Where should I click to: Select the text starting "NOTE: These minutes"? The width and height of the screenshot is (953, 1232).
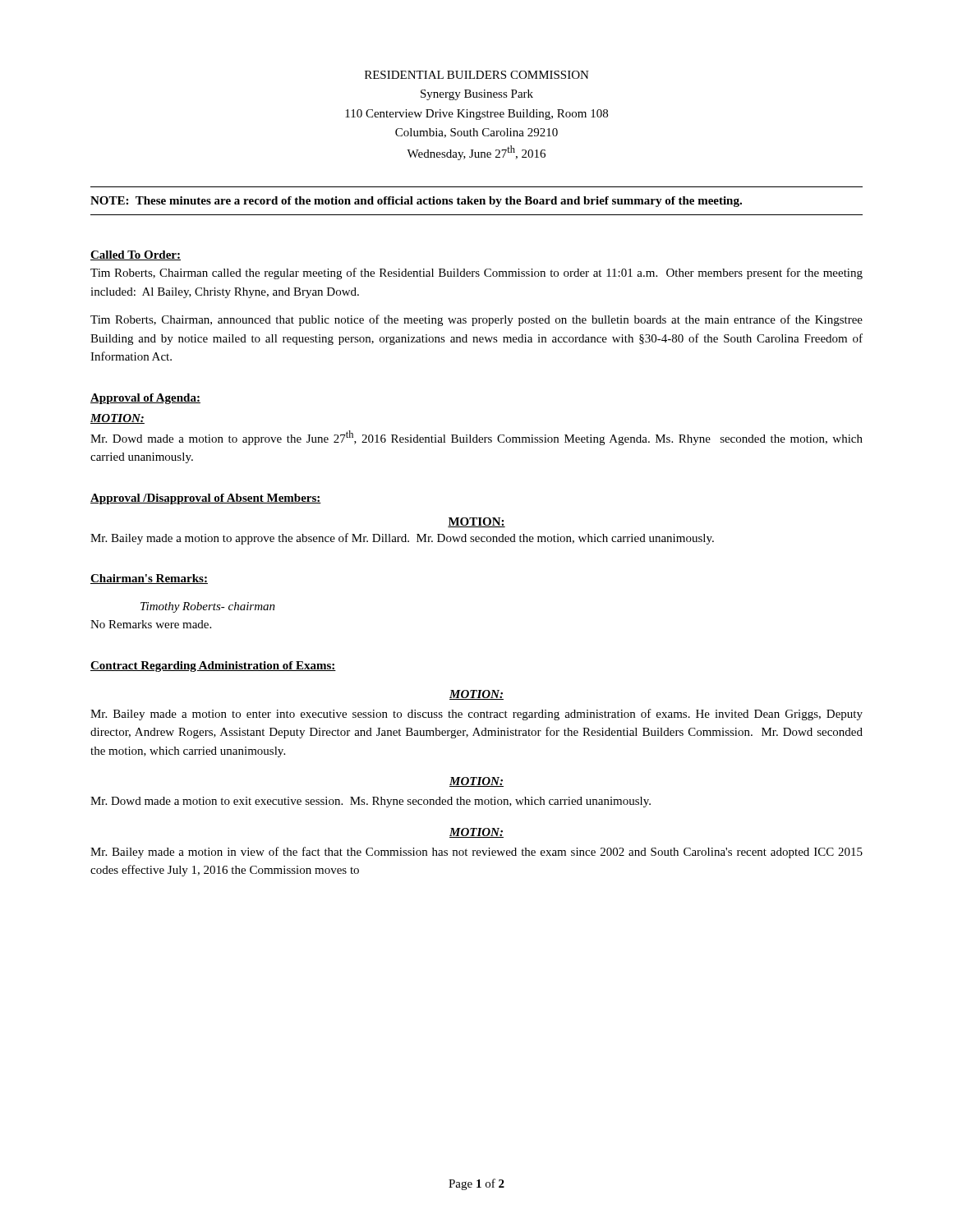pyautogui.click(x=476, y=201)
